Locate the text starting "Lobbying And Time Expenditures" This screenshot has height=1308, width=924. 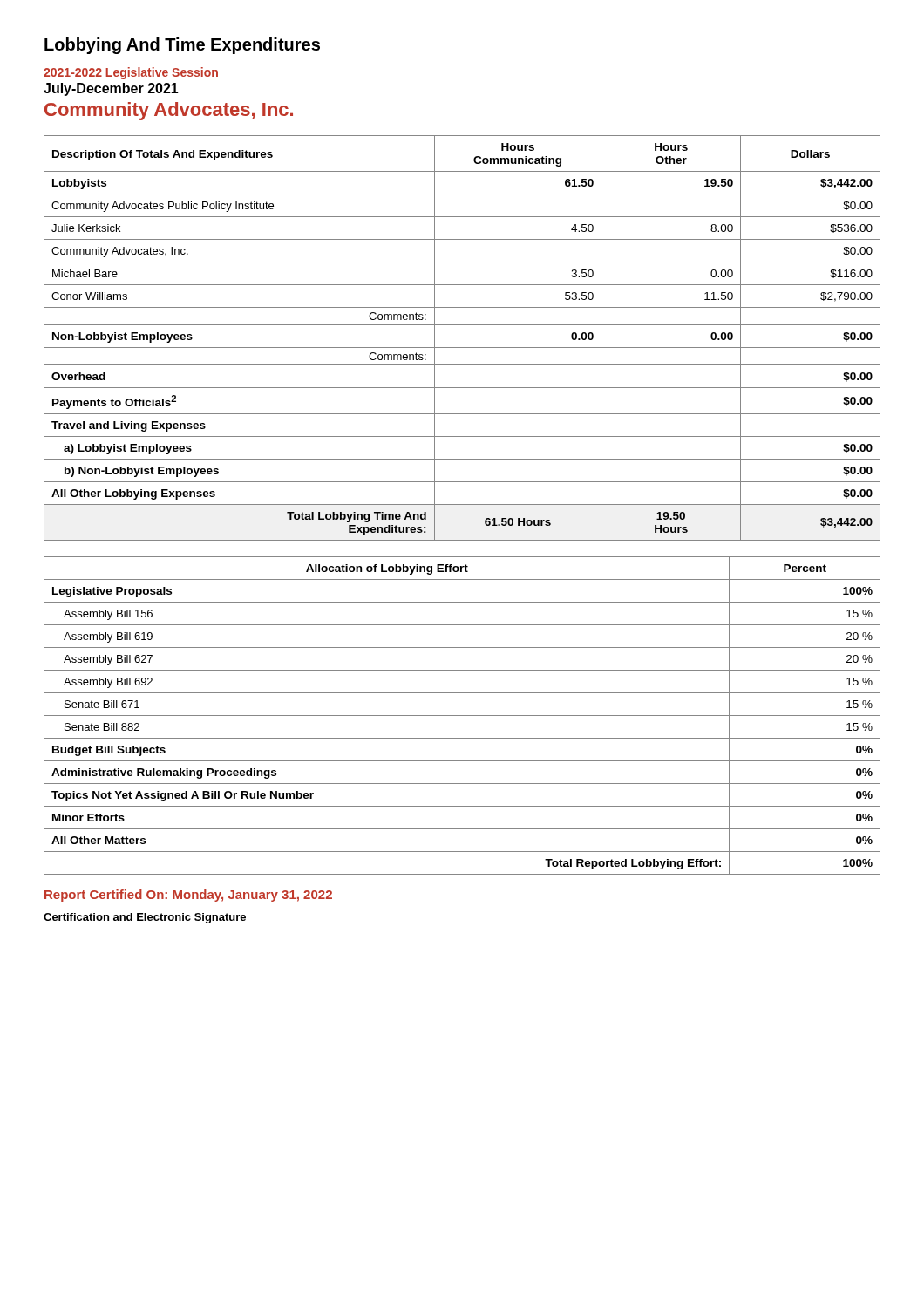(182, 44)
